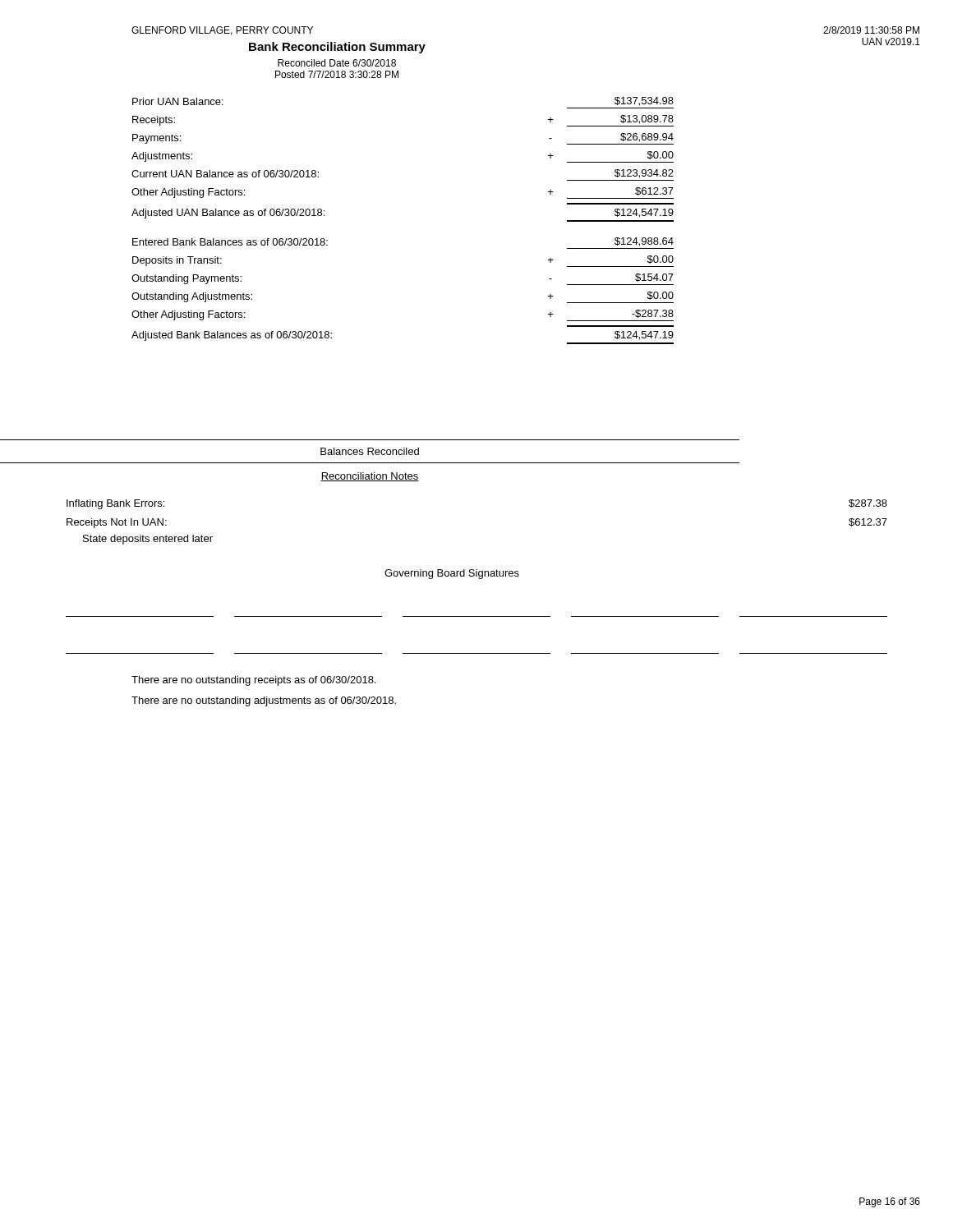Navigate to the passage starting "There are no outstanding adjustments as of"

coord(264,700)
